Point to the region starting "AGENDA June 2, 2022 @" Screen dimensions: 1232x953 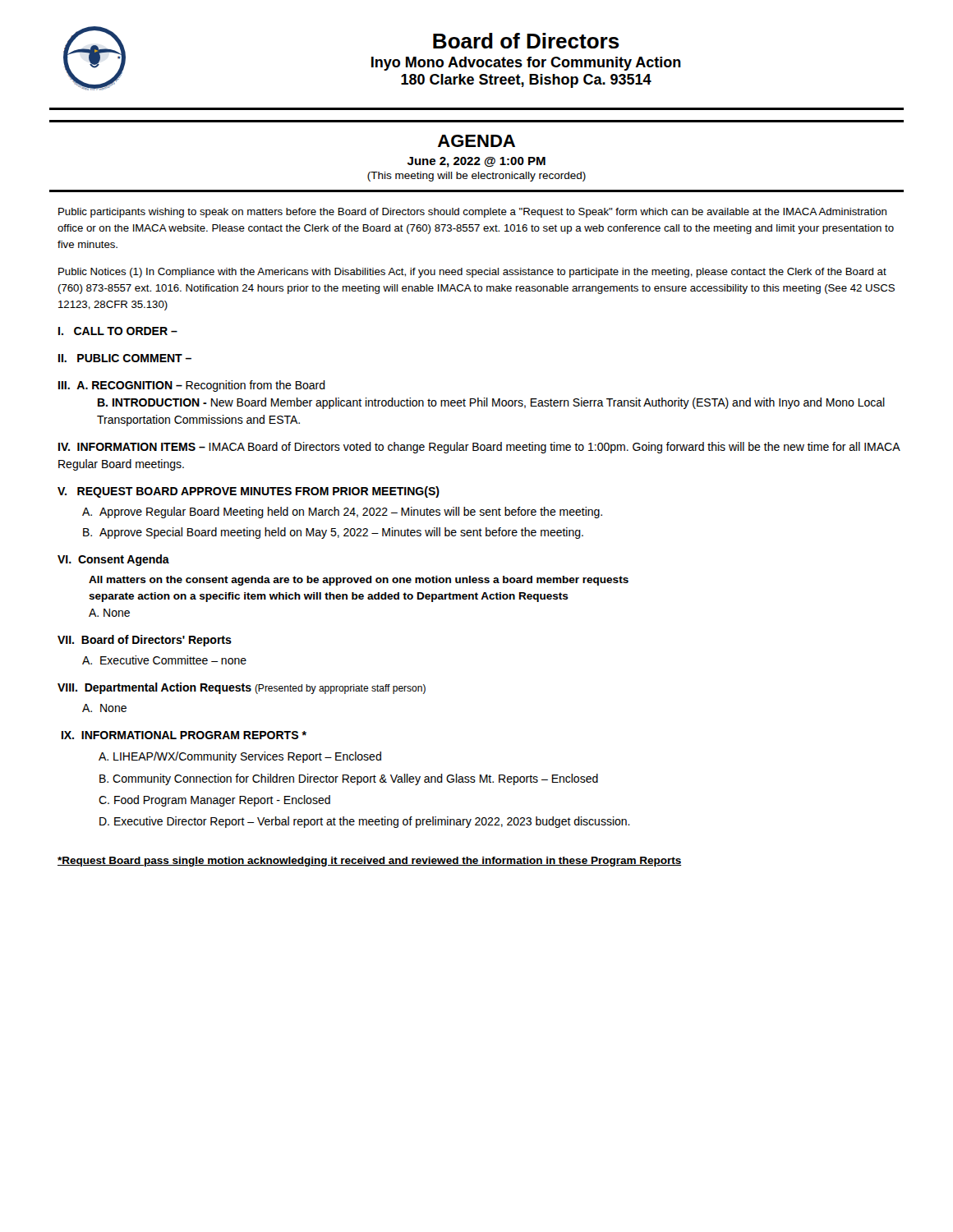click(476, 156)
